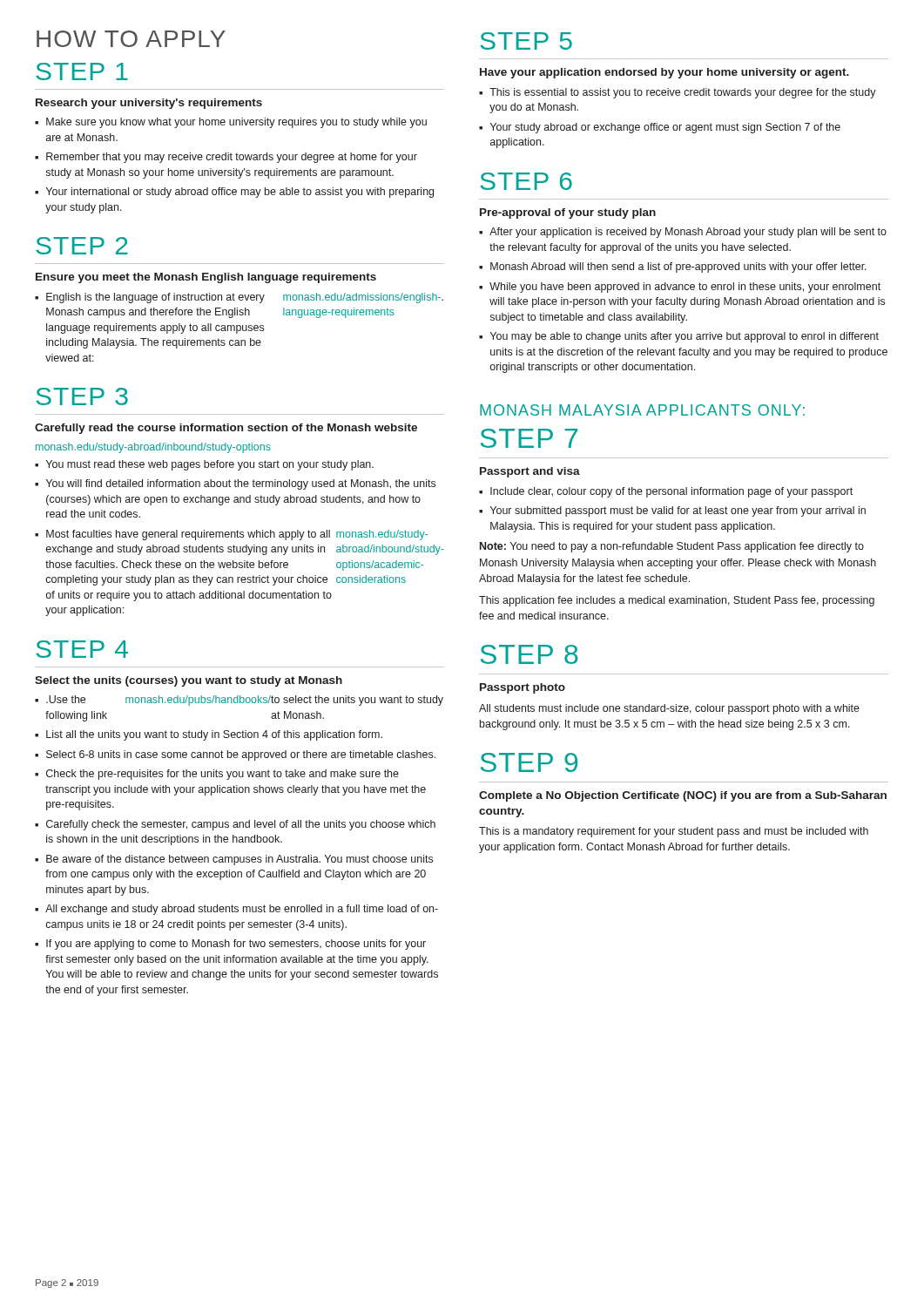
Task: Click on the region starting "STEP 8"
Action: click(x=529, y=654)
